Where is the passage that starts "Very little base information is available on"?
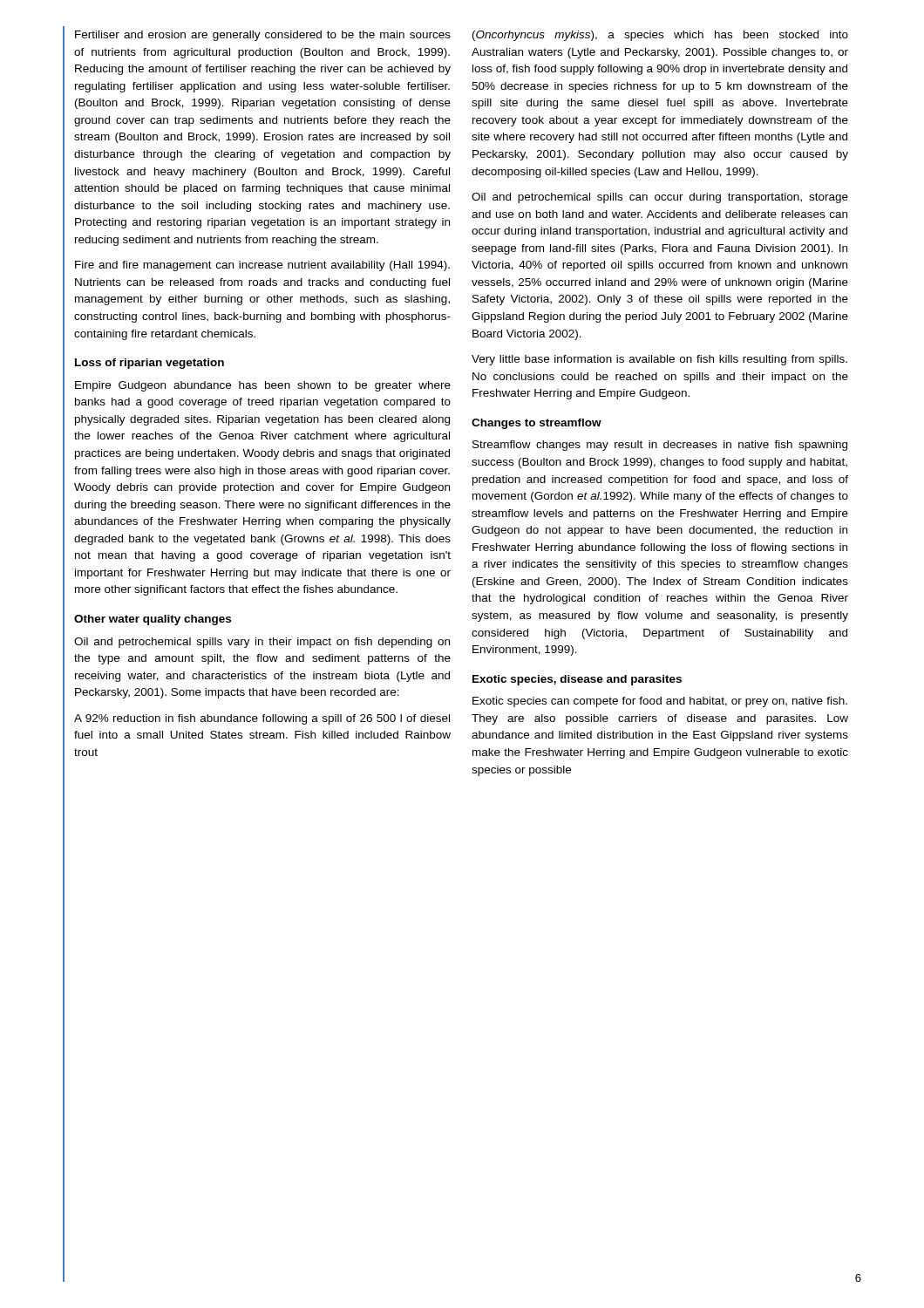 pyautogui.click(x=660, y=376)
